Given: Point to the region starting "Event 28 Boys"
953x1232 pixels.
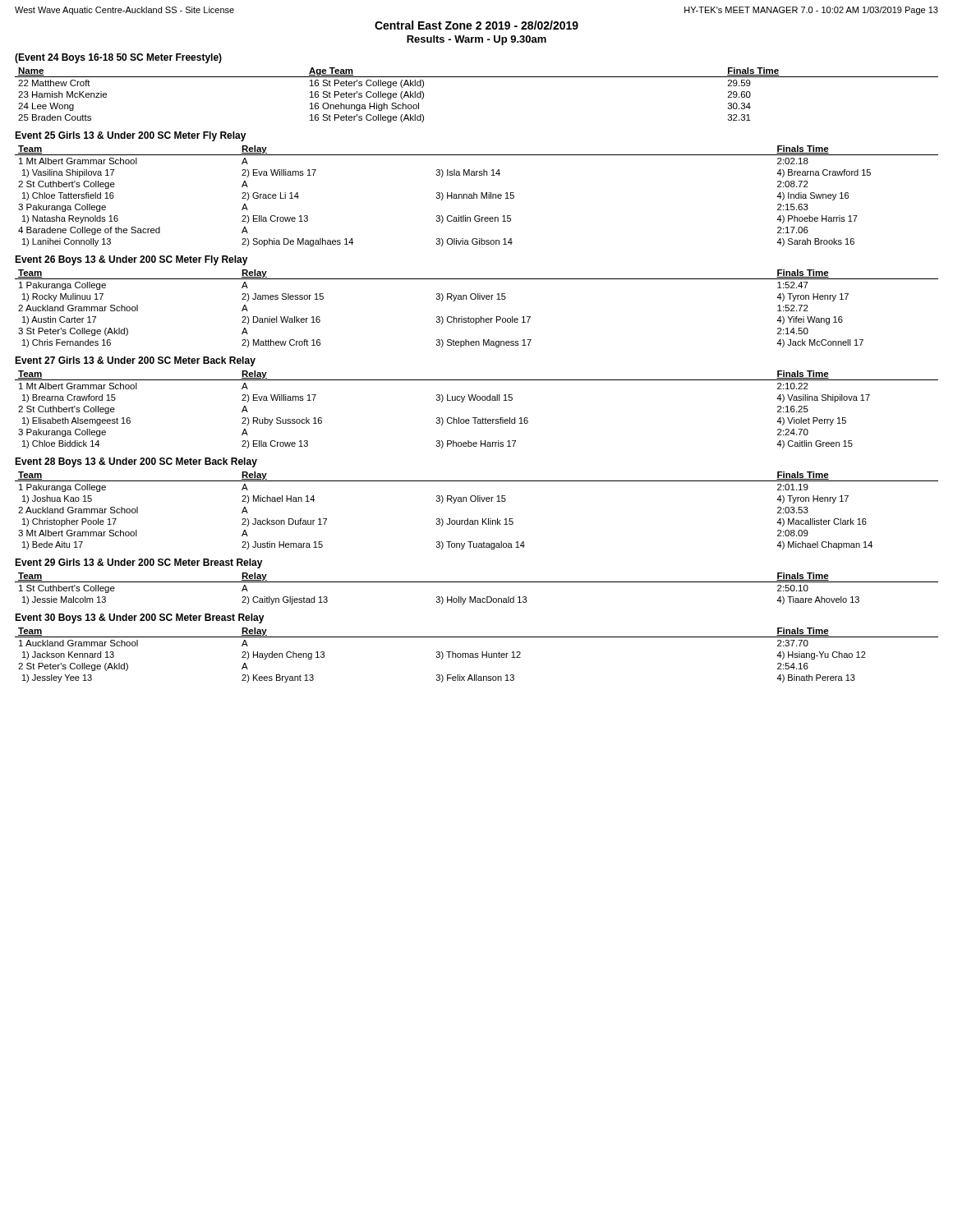Looking at the screenshot, I should [136, 462].
